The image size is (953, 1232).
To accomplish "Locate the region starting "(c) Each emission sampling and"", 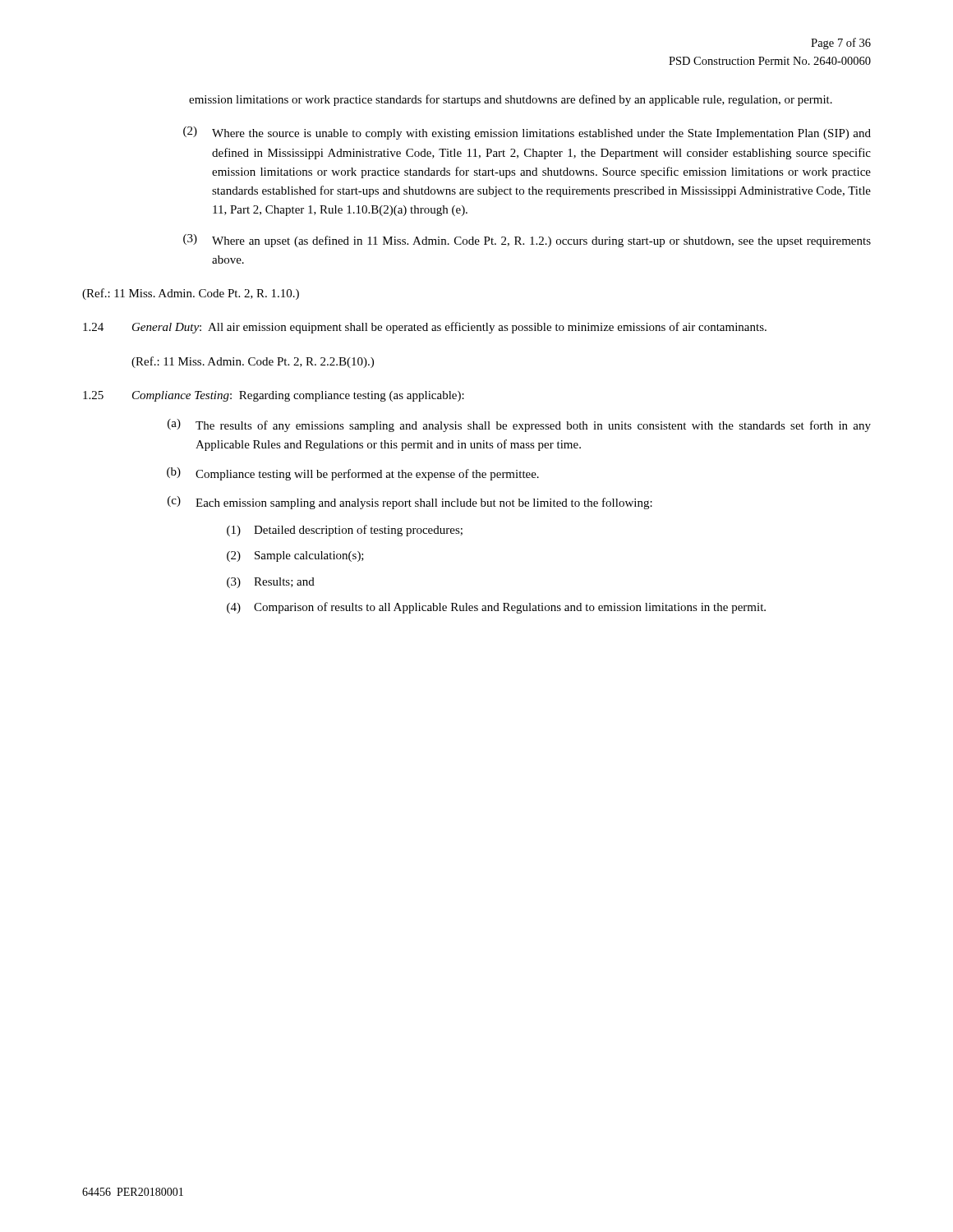I will coord(410,503).
